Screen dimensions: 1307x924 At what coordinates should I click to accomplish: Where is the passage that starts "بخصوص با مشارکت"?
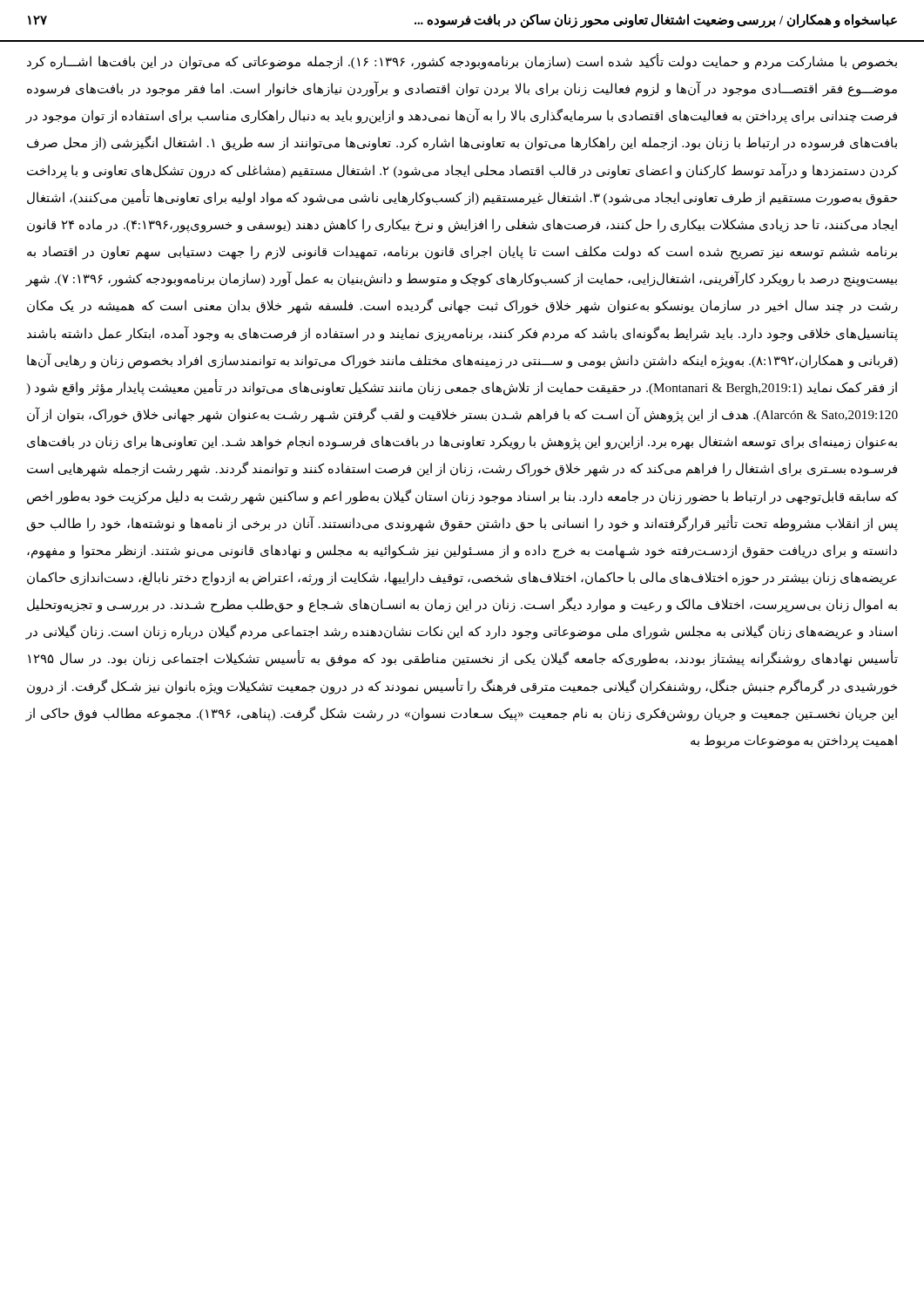(462, 401)
